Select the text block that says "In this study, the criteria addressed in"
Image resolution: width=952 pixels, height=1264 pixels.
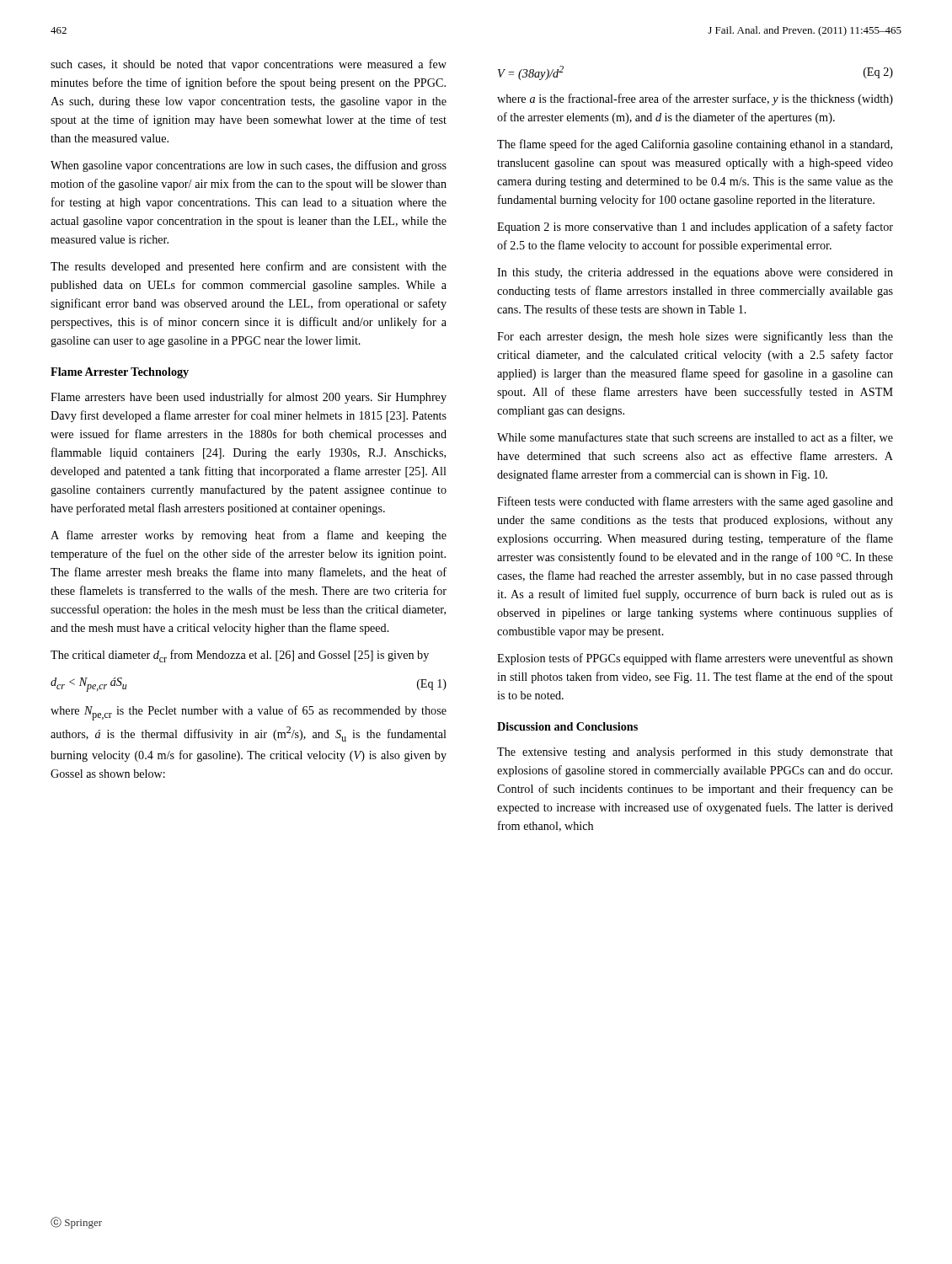[x=695, y=290]
